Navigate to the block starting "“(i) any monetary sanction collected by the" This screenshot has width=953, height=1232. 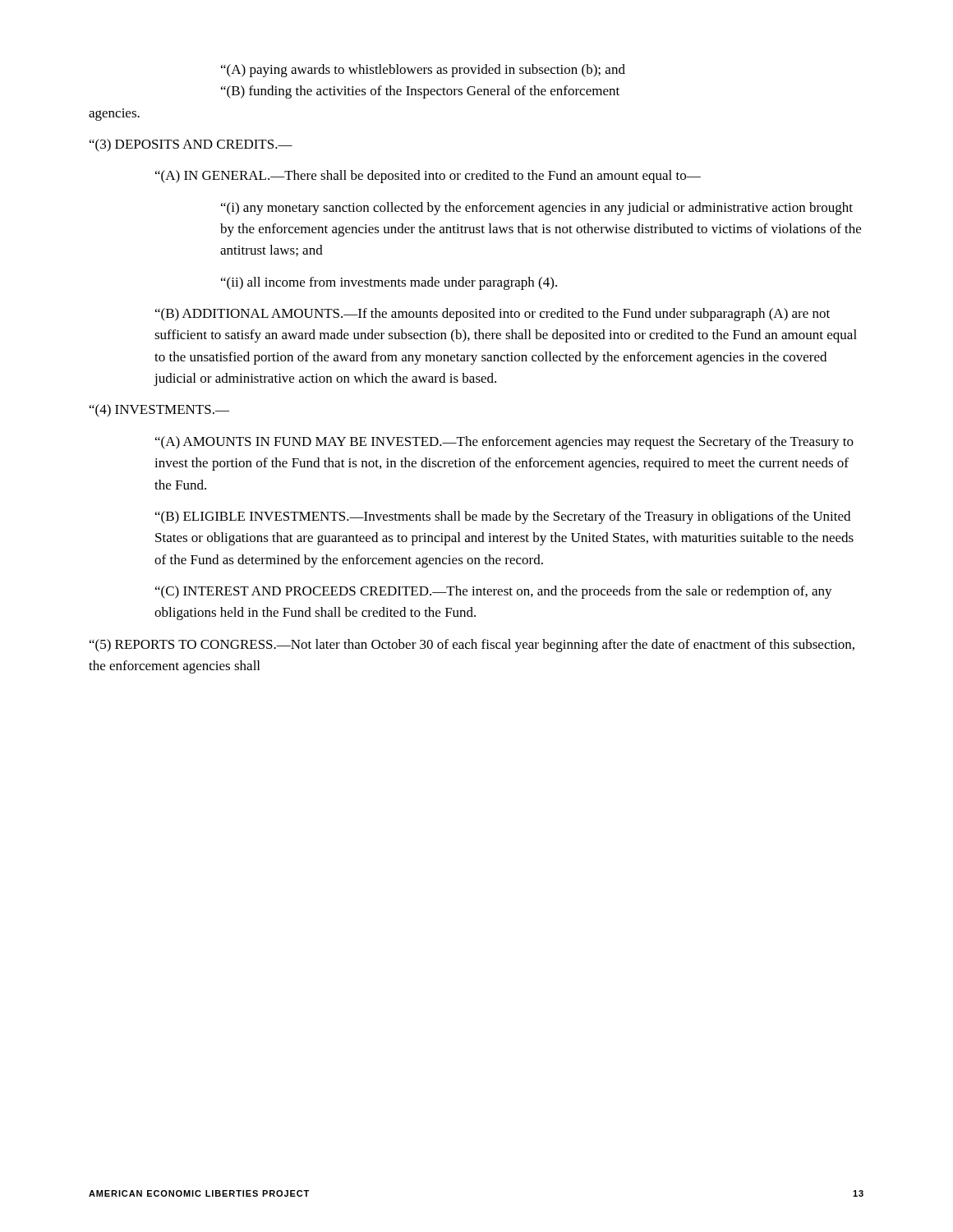pyautogui.click(x=542, y=229)
